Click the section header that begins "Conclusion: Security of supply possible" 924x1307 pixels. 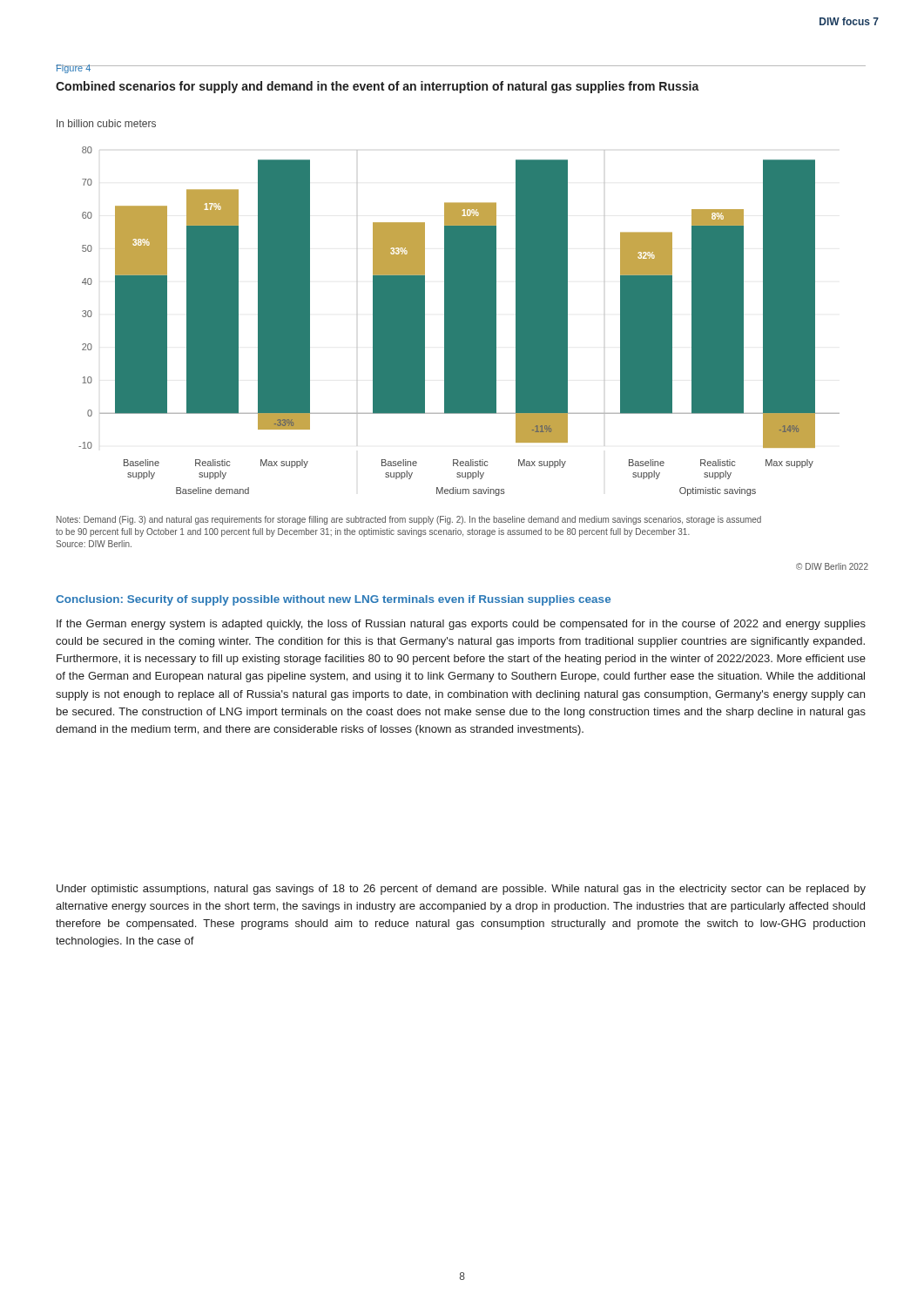point(333,599)
